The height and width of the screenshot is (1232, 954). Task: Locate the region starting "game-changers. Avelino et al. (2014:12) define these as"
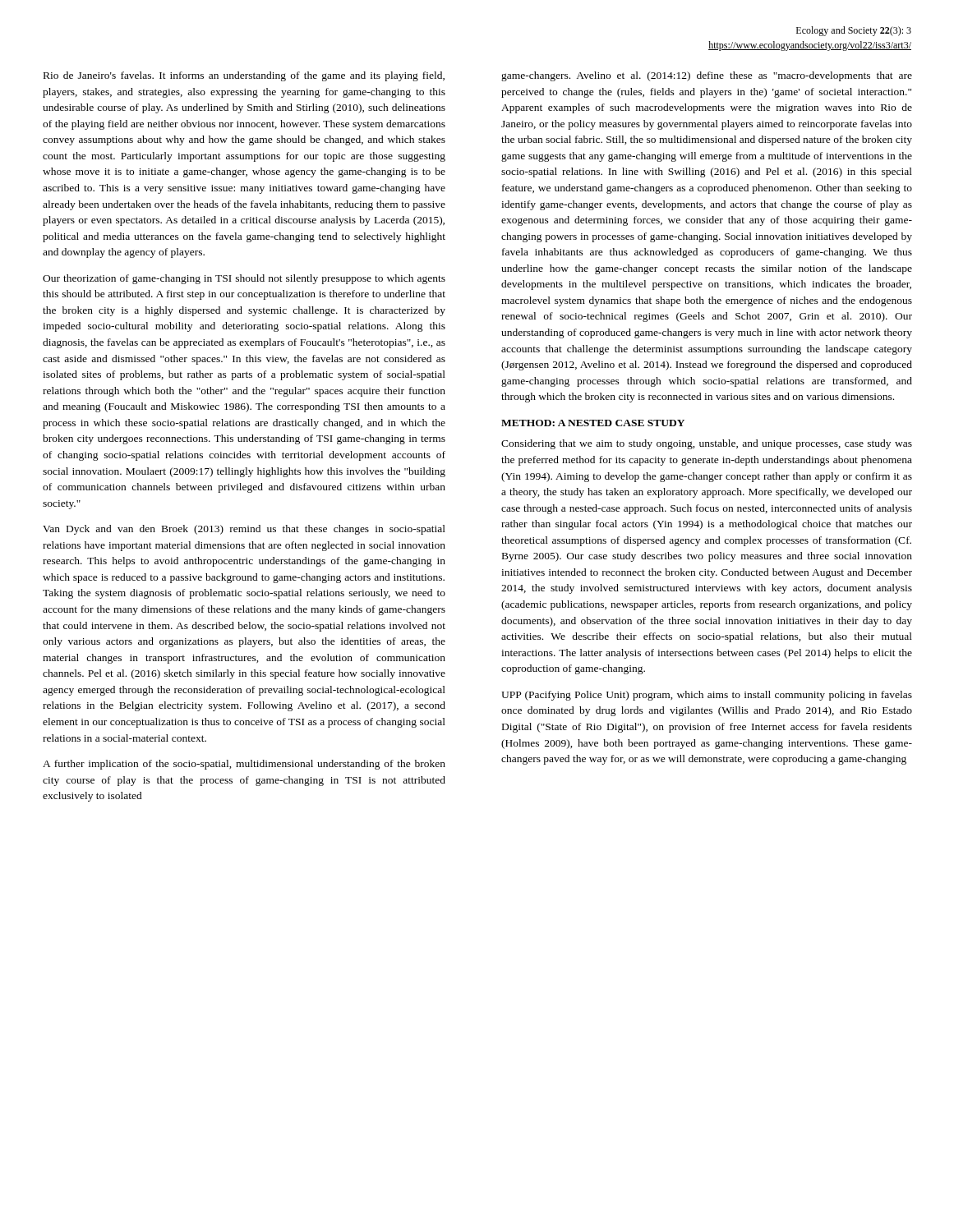(707, 236)
